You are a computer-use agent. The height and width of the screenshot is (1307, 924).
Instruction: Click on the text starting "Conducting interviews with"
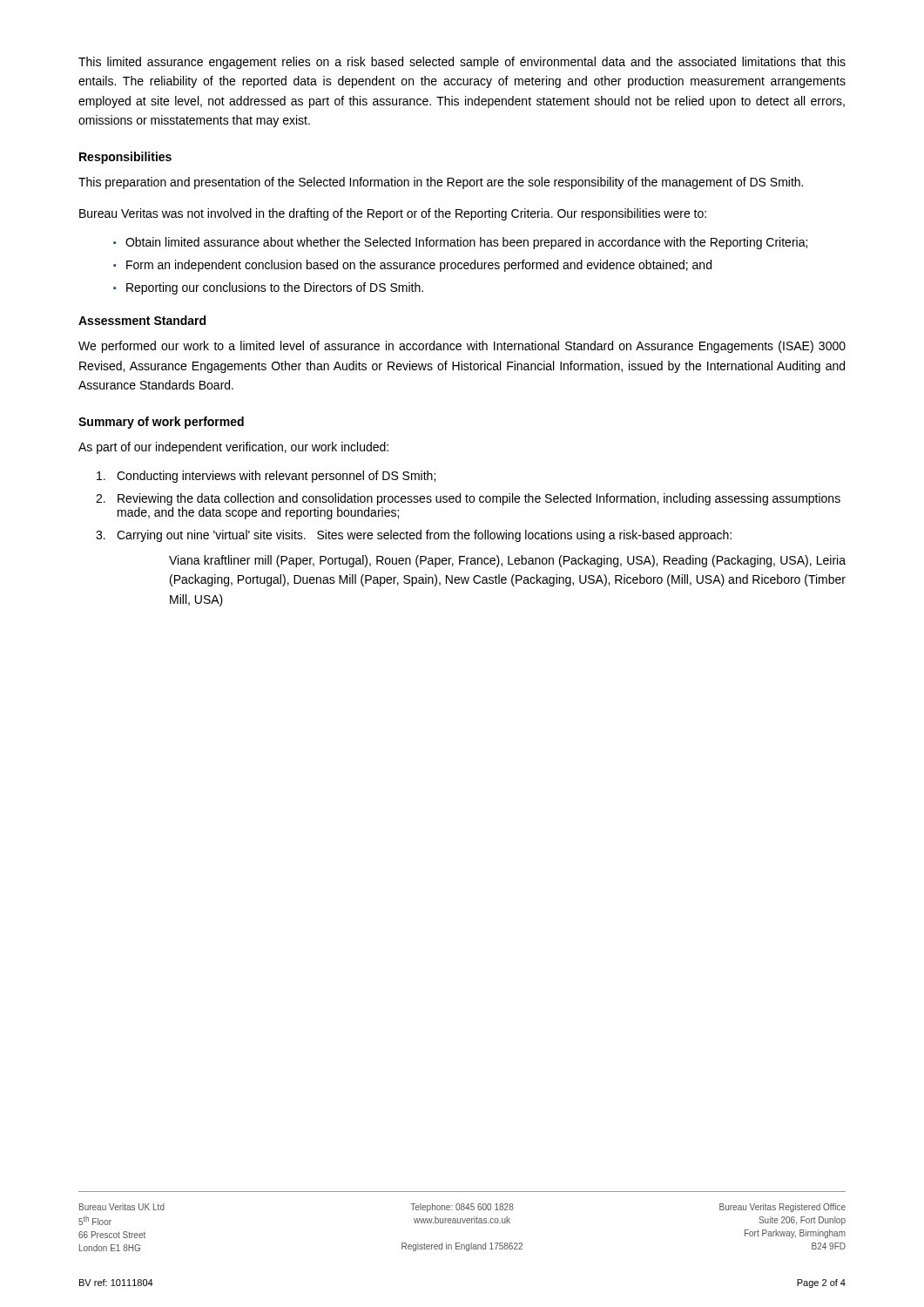(x=266, y=476)
